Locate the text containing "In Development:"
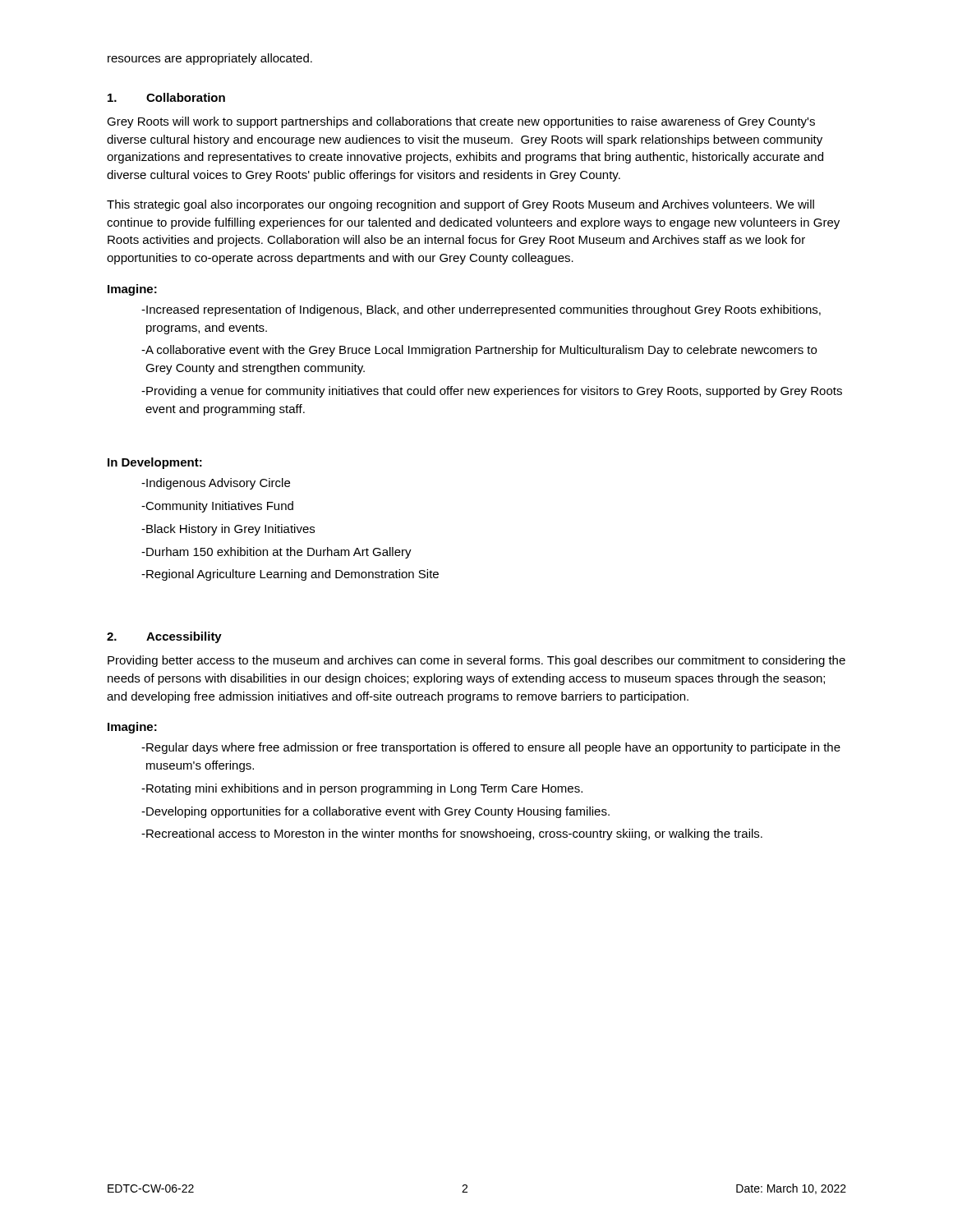Image resolution: width=953 pixels, height=1232 pixels. click(x=155, y=462)
